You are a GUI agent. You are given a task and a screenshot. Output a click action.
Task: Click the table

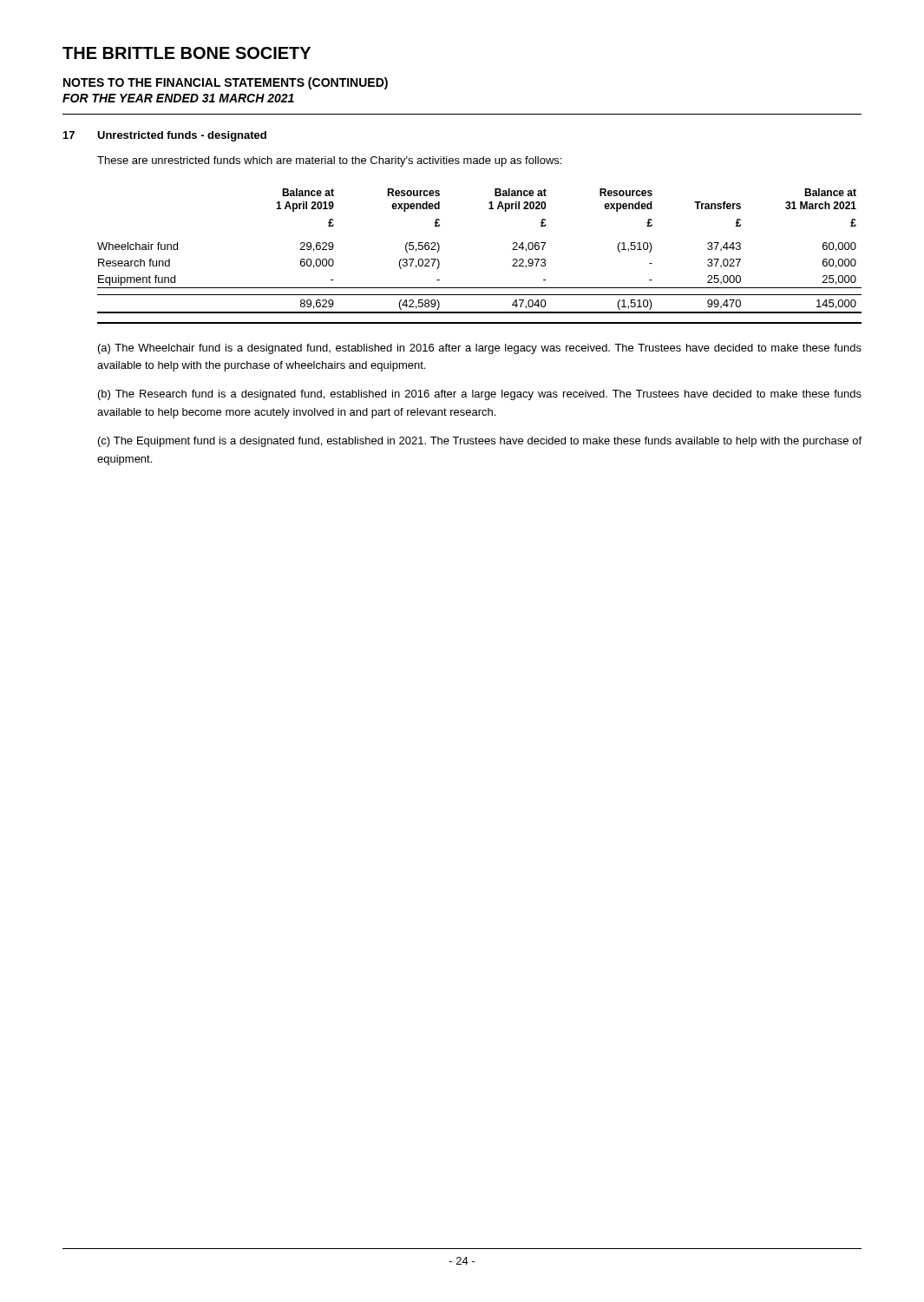coord(479,254)
